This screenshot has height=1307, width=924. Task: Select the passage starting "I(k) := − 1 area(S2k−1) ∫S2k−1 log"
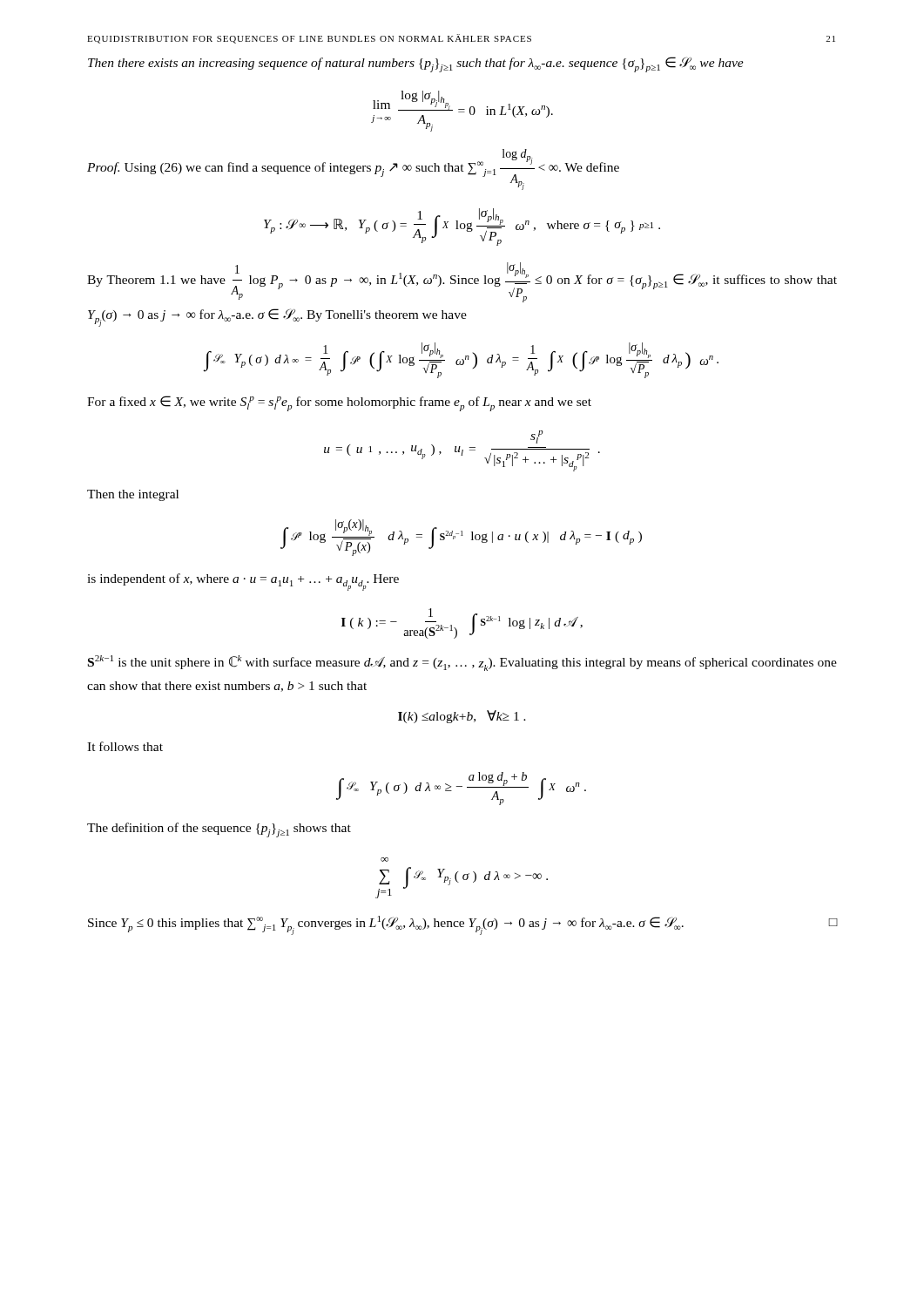(462, 622)
